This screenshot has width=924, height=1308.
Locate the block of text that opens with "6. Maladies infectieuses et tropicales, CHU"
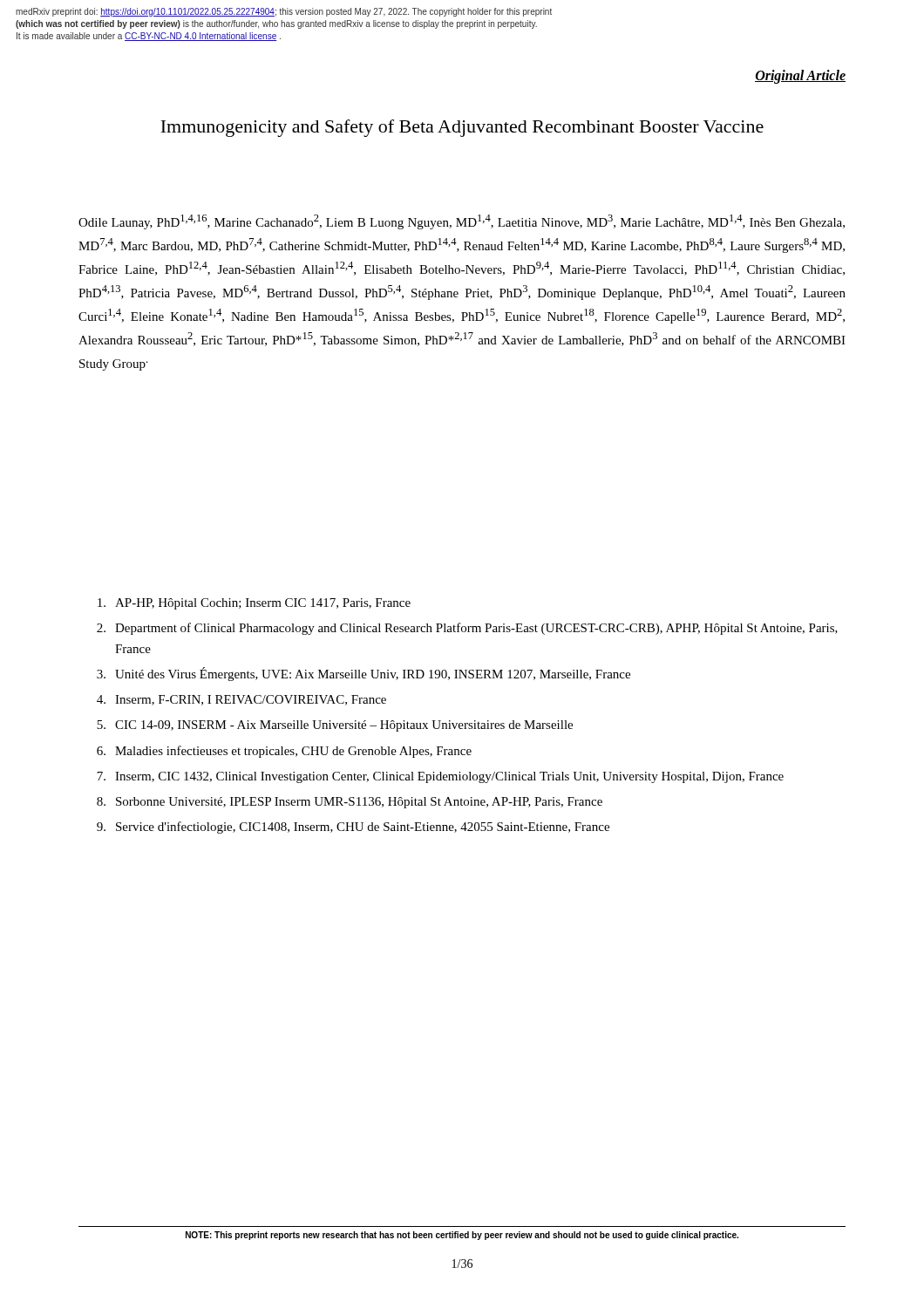pyautogui.click(x=462, y=751)
